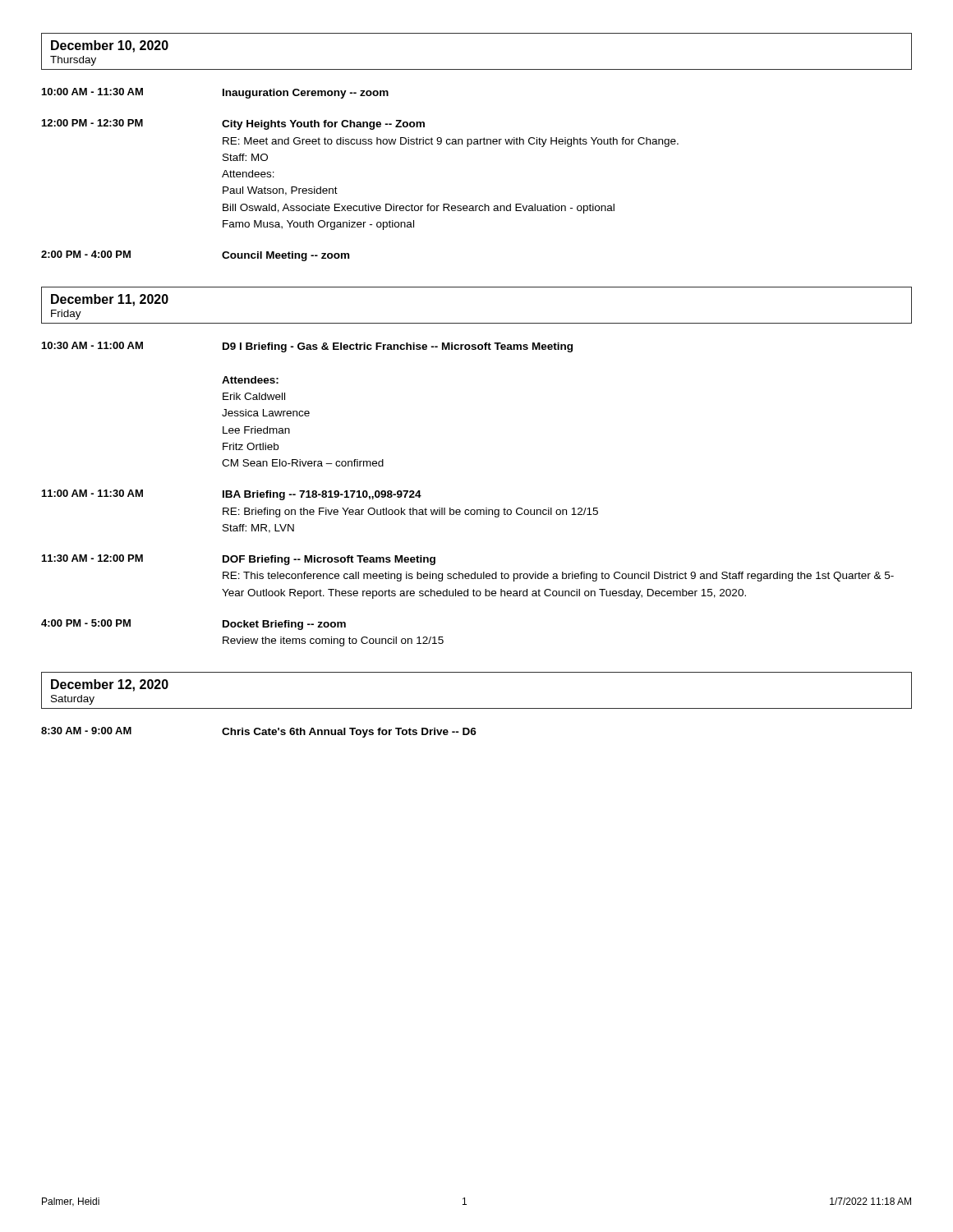This screenshot has width=953, height=1232.
Task: Locate the block of text that opens with "4:00 PM -"
Action: click(242, 633)
